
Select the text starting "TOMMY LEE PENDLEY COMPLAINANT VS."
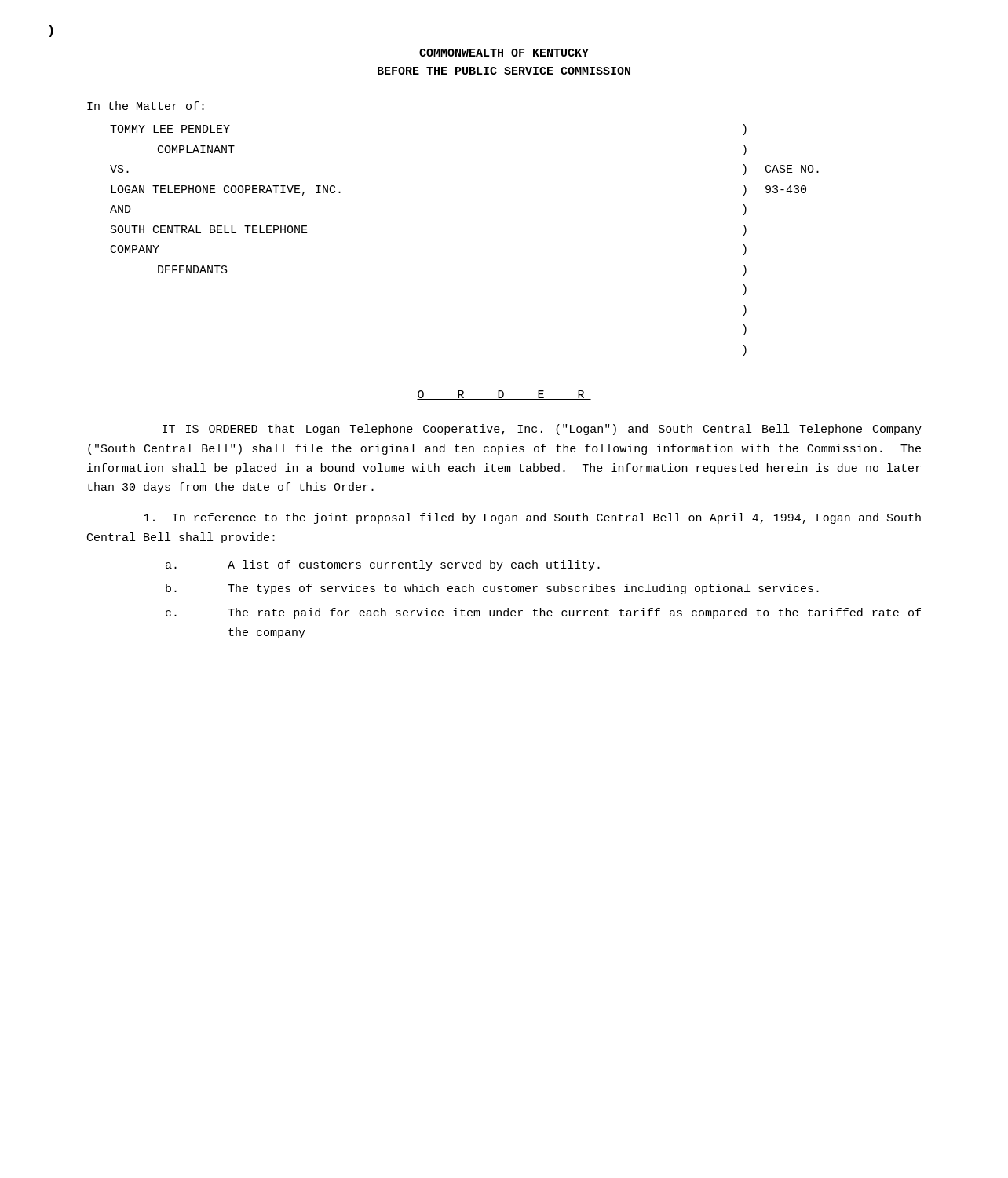pos(170,129)
